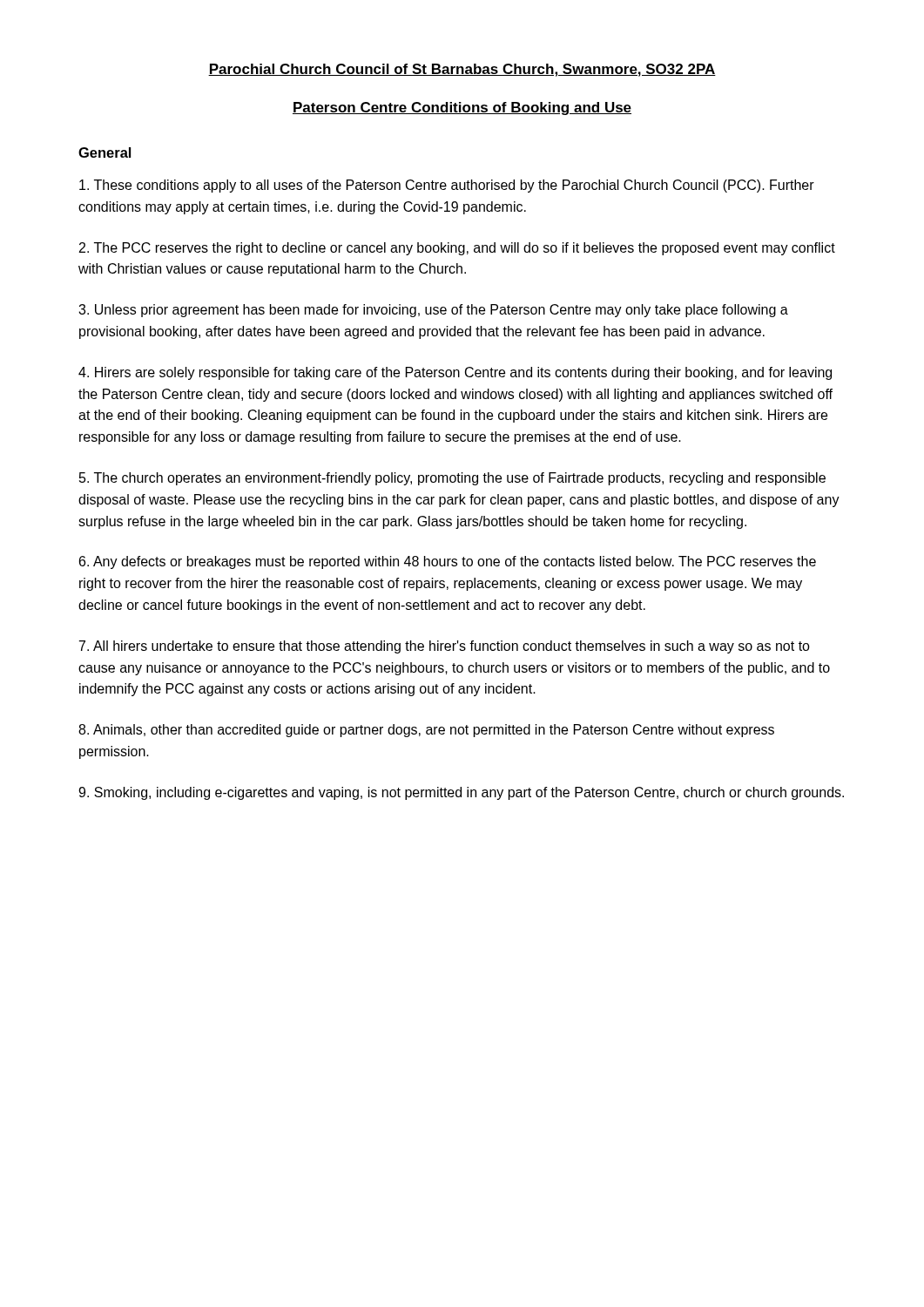Screen dimensions: 1307x924
Task: Select the element starting "The PCC reserves"
Action: 457,258
